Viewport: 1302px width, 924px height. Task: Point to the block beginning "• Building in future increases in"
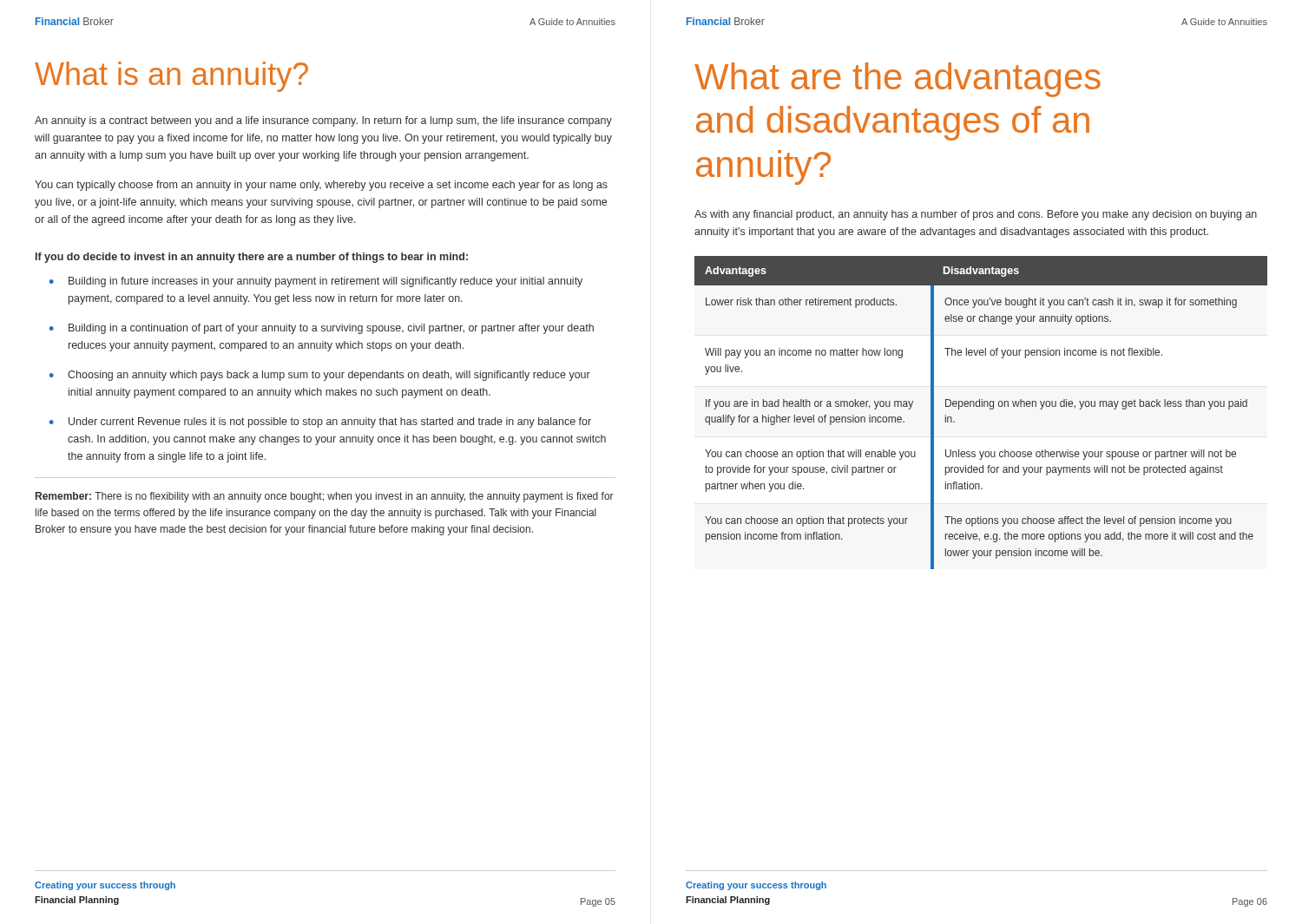coord(332,290)
